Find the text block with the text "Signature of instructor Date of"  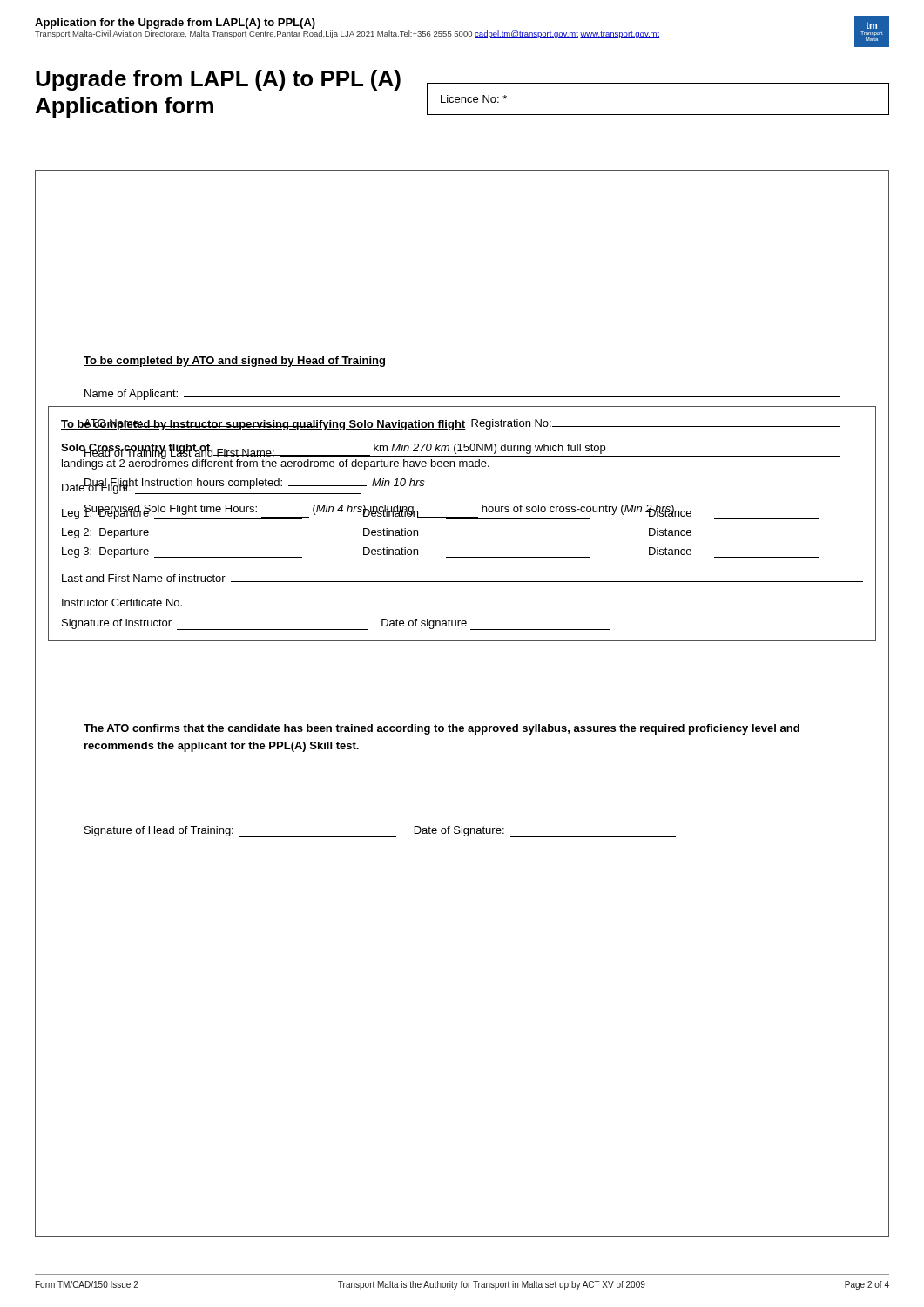335,623
